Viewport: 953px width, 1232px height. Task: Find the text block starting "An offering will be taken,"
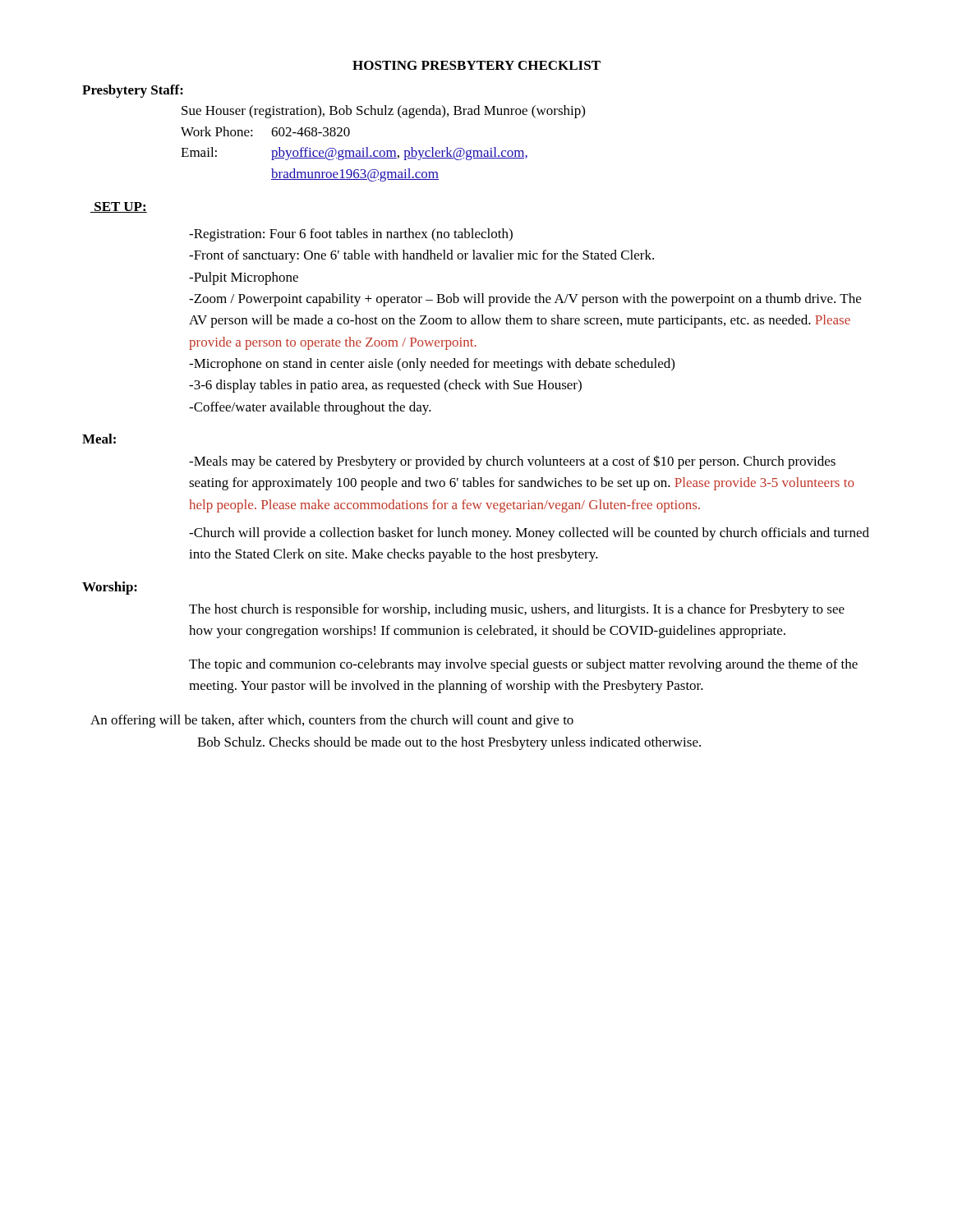tap(481, 733)
